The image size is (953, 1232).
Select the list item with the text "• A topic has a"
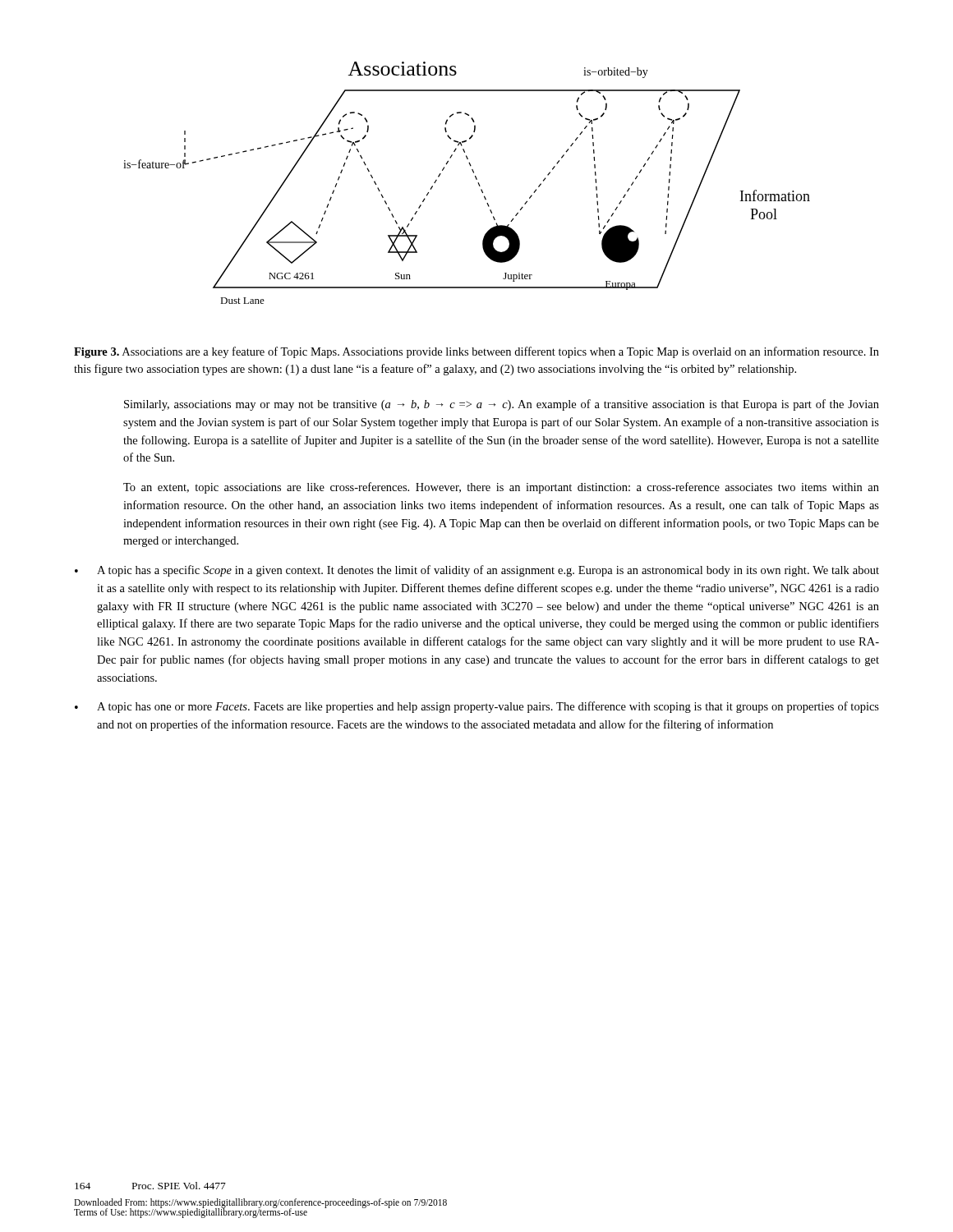(x=476, y=624)
